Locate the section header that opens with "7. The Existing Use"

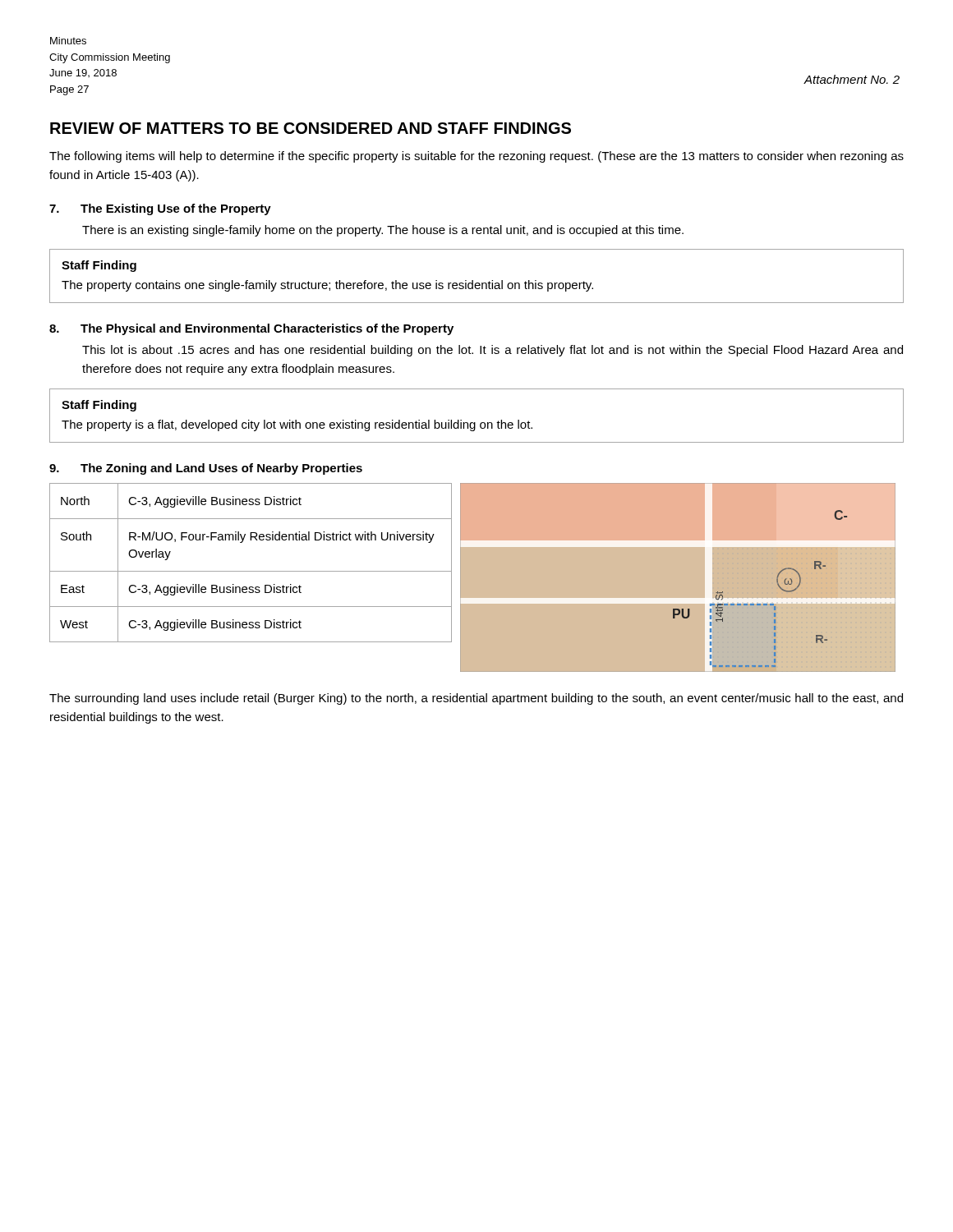click(160, 208)
